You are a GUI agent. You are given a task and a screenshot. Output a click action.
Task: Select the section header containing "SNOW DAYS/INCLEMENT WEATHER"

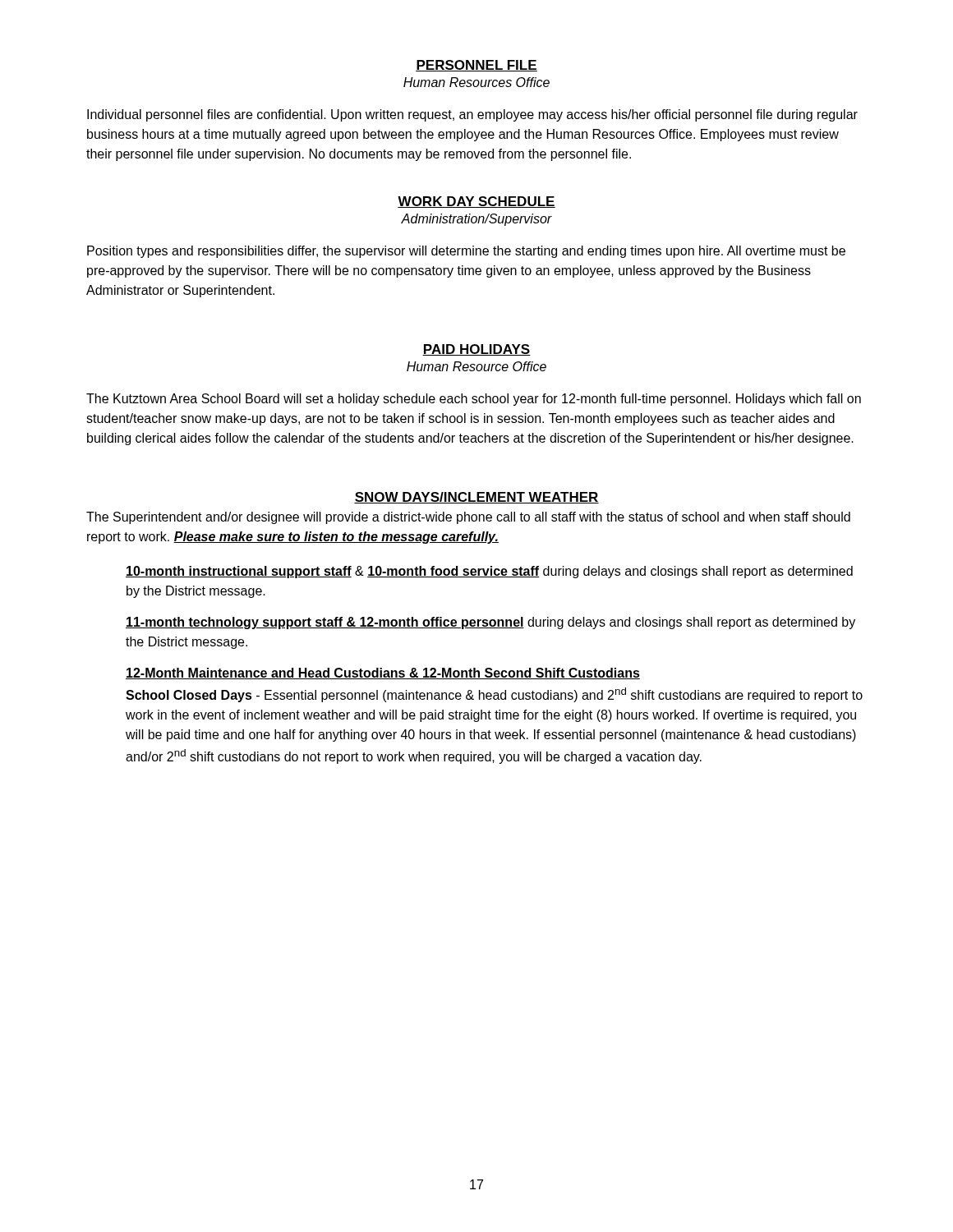pyautogui.click(x=476, y=497)
